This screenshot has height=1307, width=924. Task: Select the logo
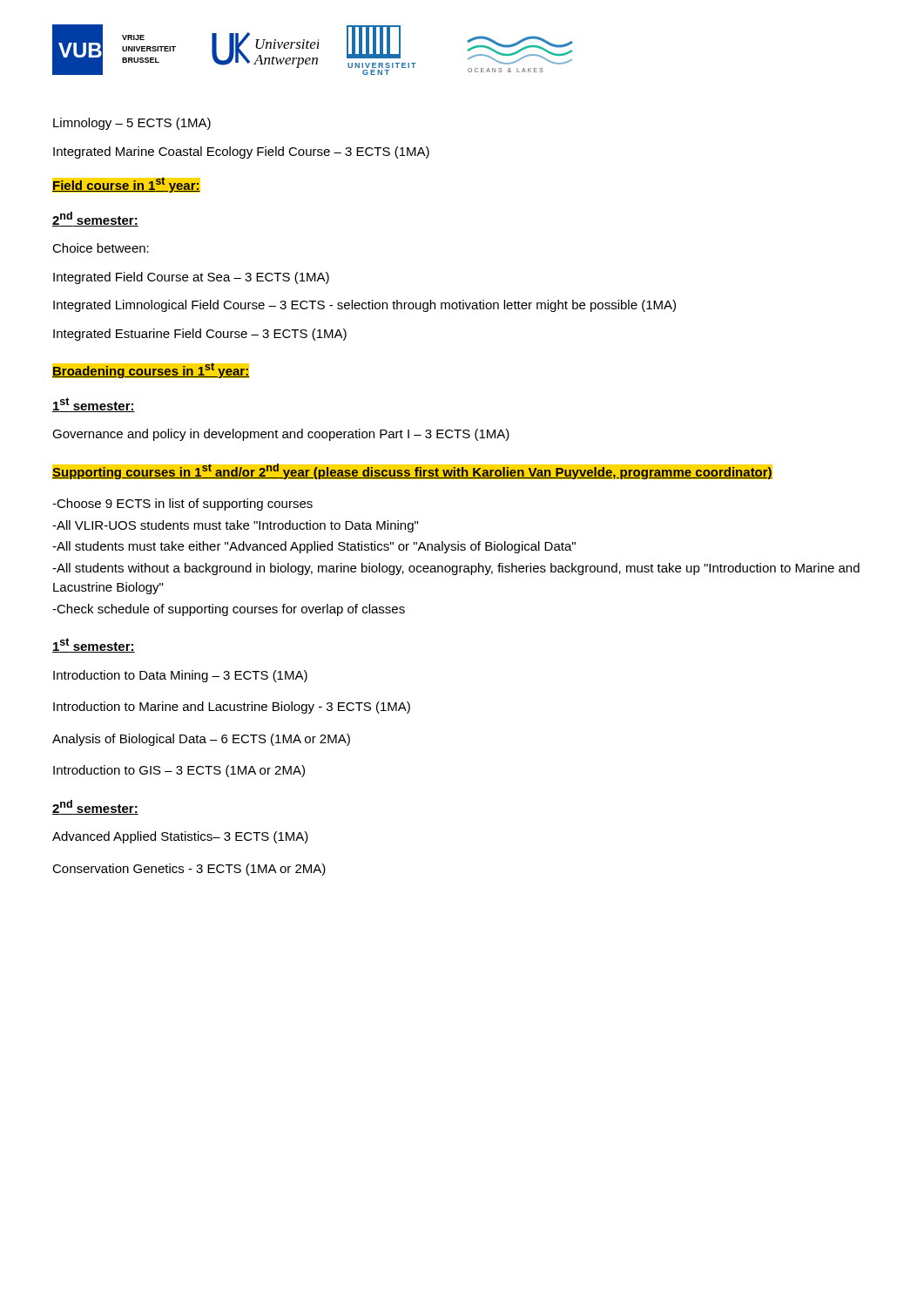pyautogui.click(x=314, y=50)
